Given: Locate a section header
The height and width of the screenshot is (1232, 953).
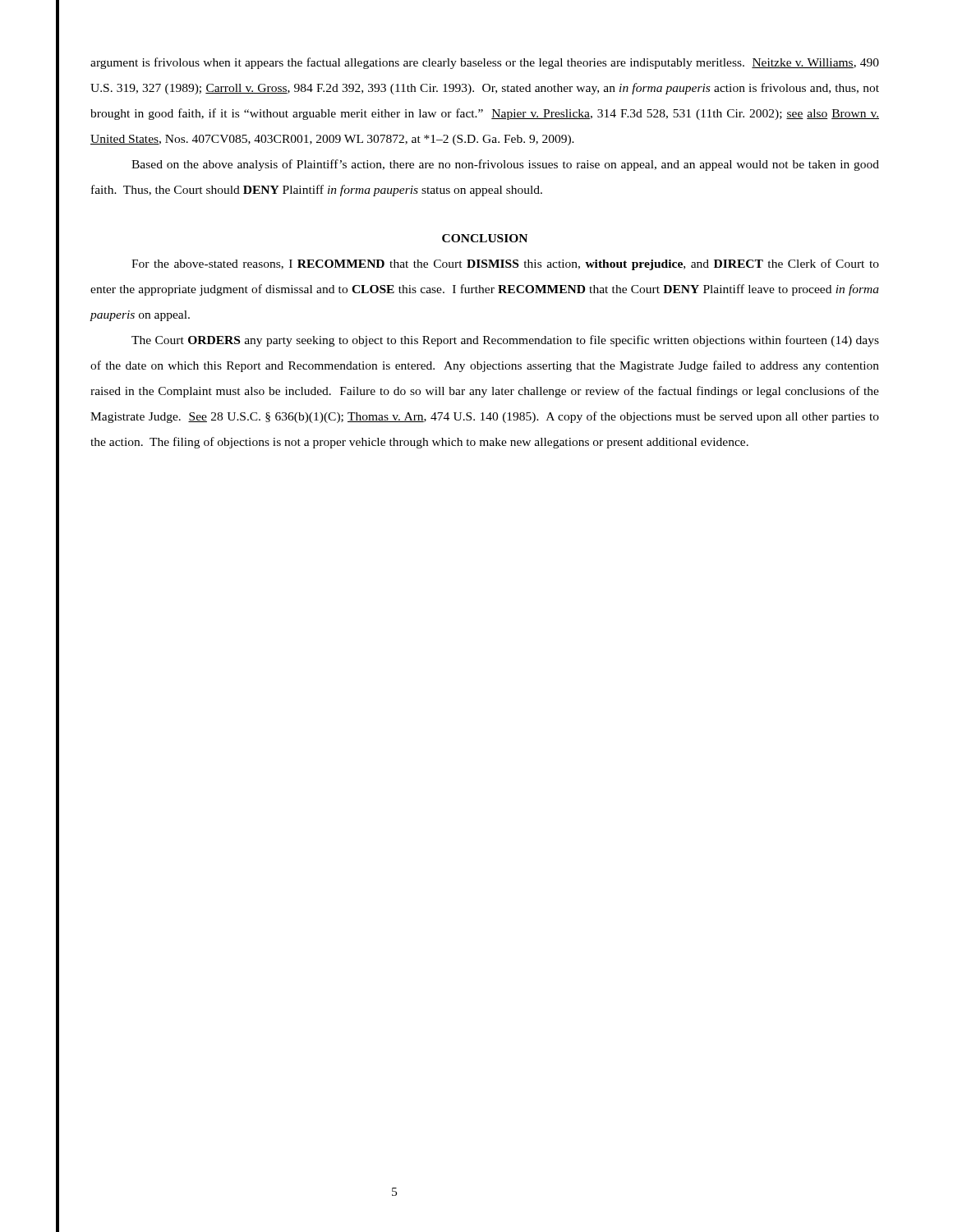Looking at the screenshot, I should 485,238.
